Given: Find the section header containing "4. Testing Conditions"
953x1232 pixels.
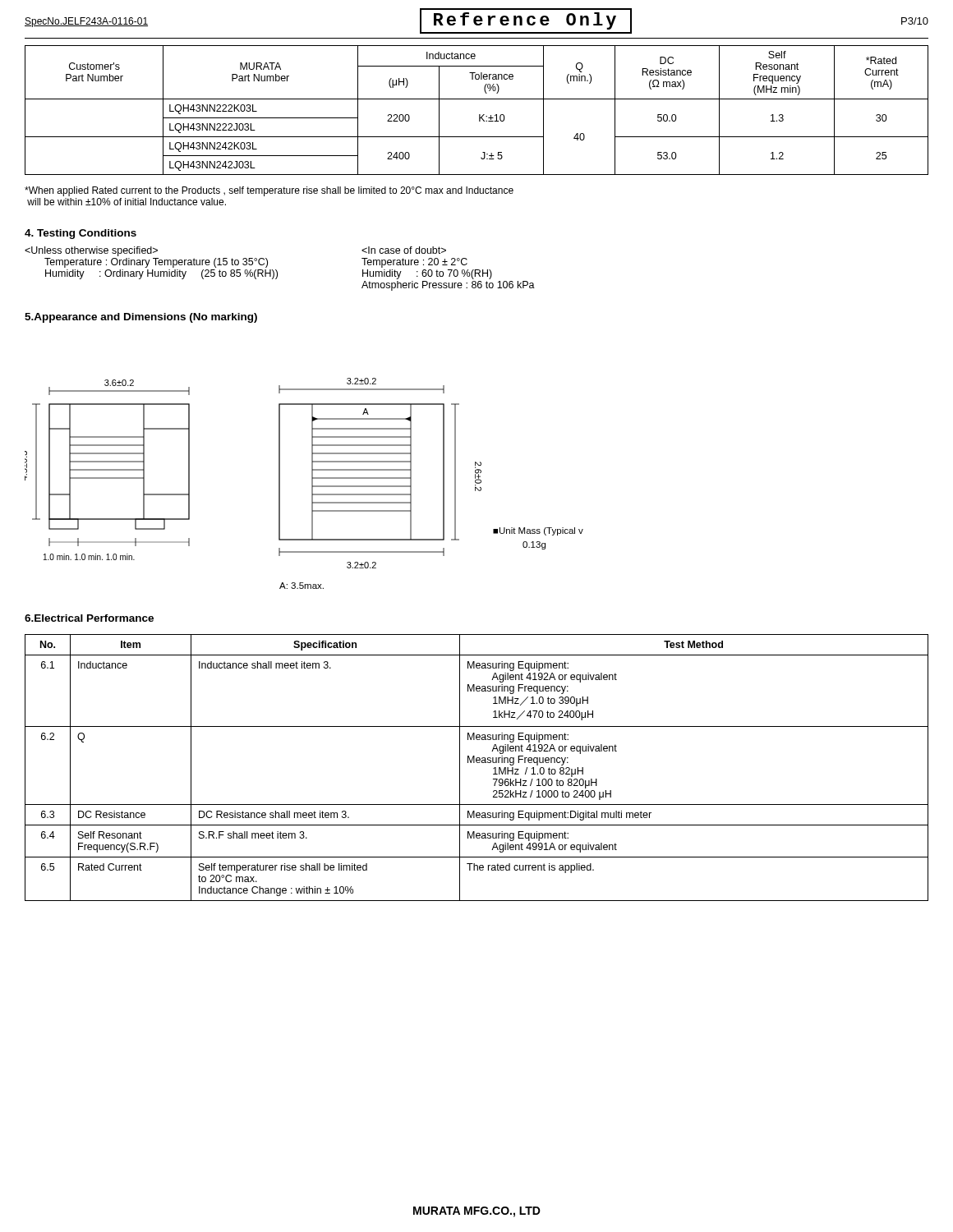Looking at the screenshot, I should coord(81,233).
